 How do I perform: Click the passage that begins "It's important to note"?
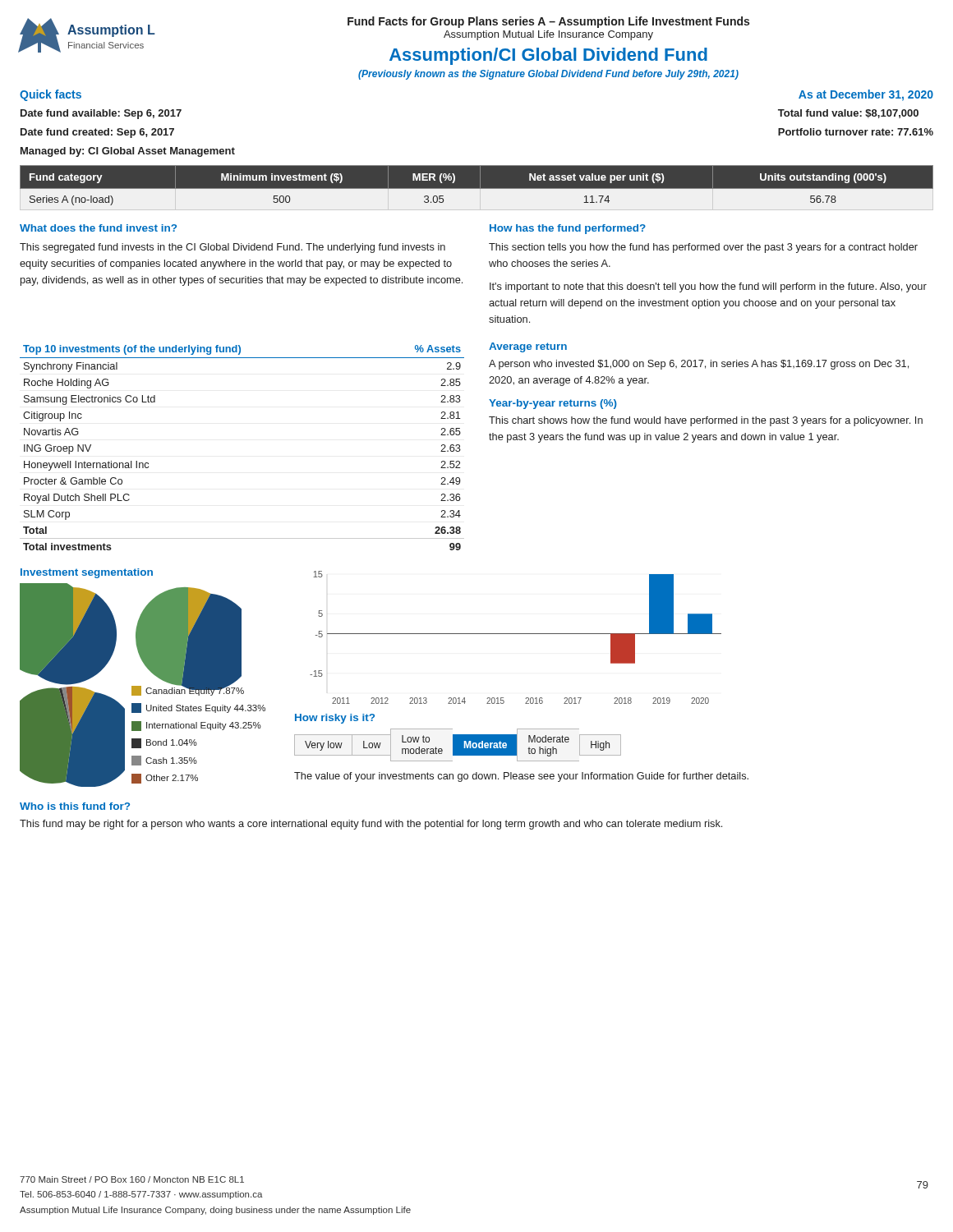click(x=708, y=302)
